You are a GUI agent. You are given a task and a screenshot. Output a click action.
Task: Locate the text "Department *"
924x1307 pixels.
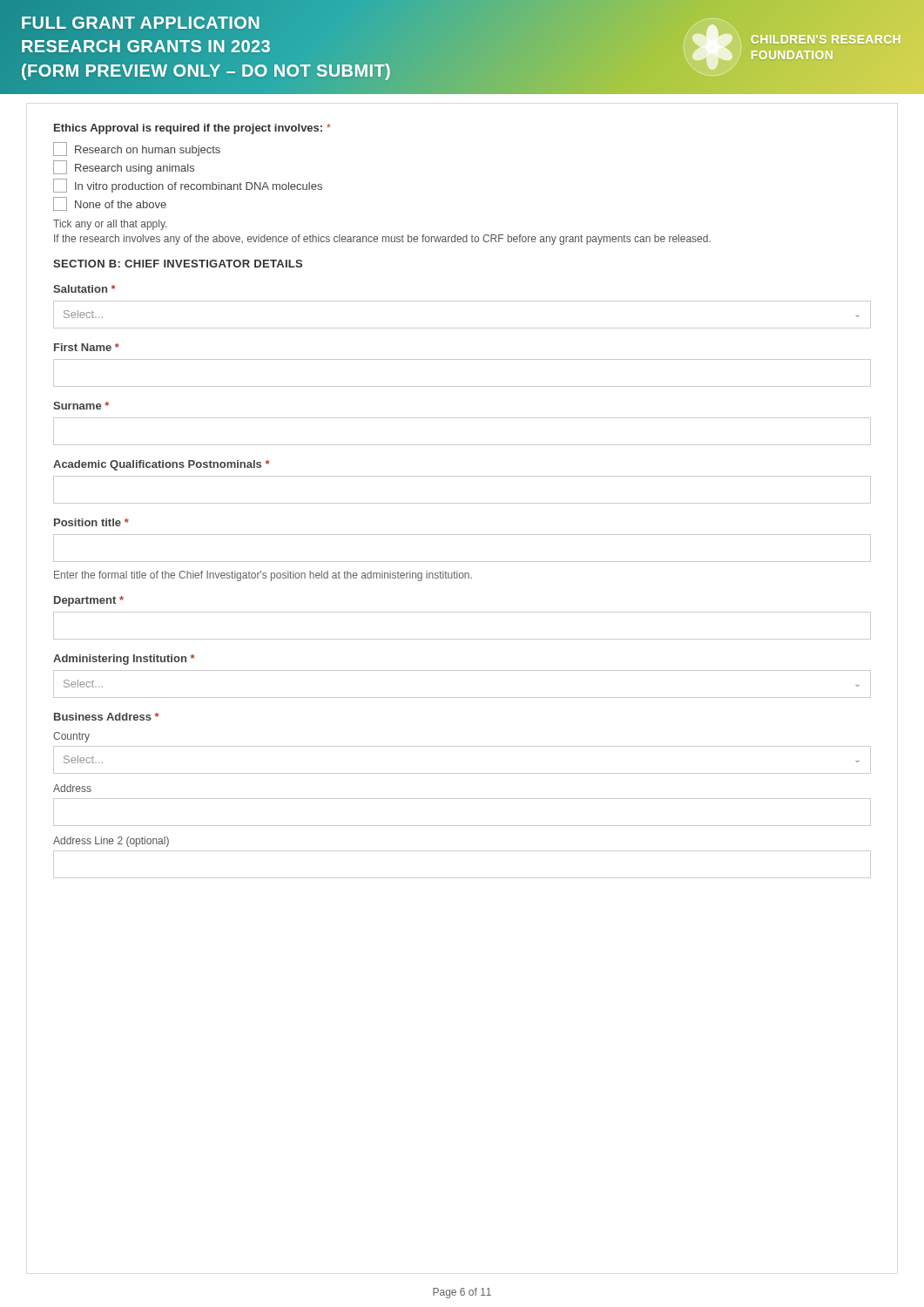tap(462, 616)
